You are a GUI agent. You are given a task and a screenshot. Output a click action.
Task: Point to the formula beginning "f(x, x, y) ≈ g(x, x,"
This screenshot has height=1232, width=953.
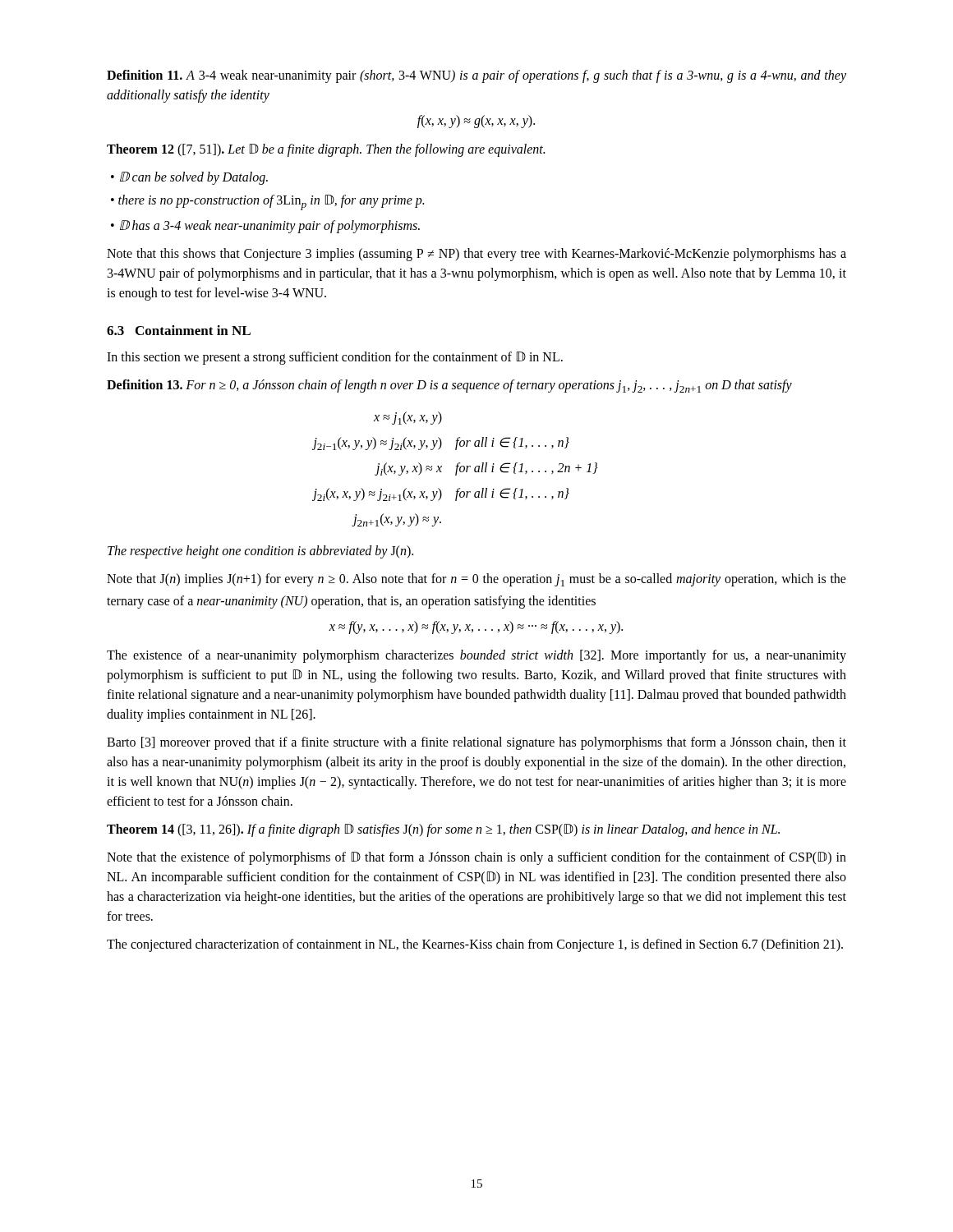(476, 120)
